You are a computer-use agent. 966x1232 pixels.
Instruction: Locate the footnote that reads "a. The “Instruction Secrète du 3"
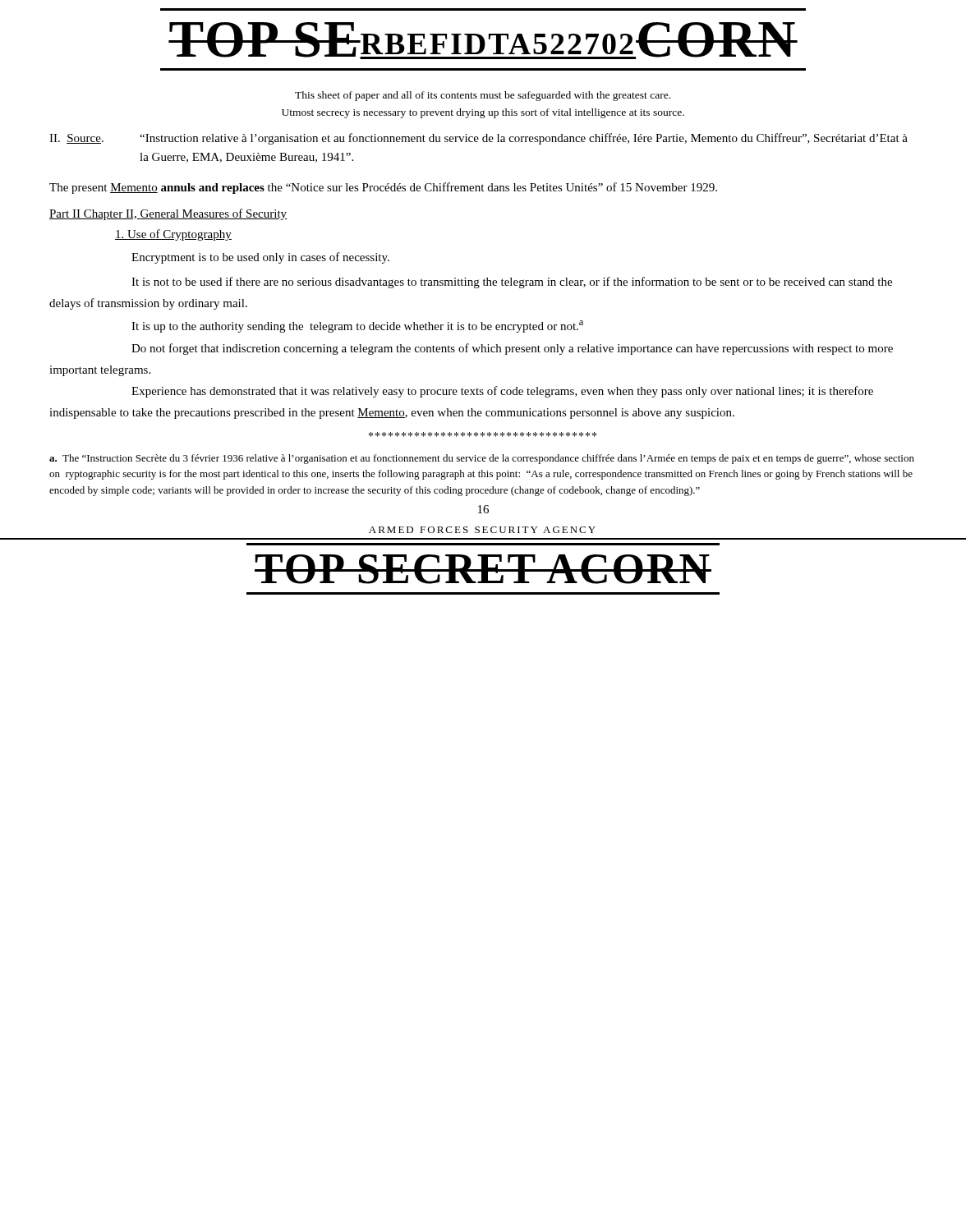click(x=482, y=474)
